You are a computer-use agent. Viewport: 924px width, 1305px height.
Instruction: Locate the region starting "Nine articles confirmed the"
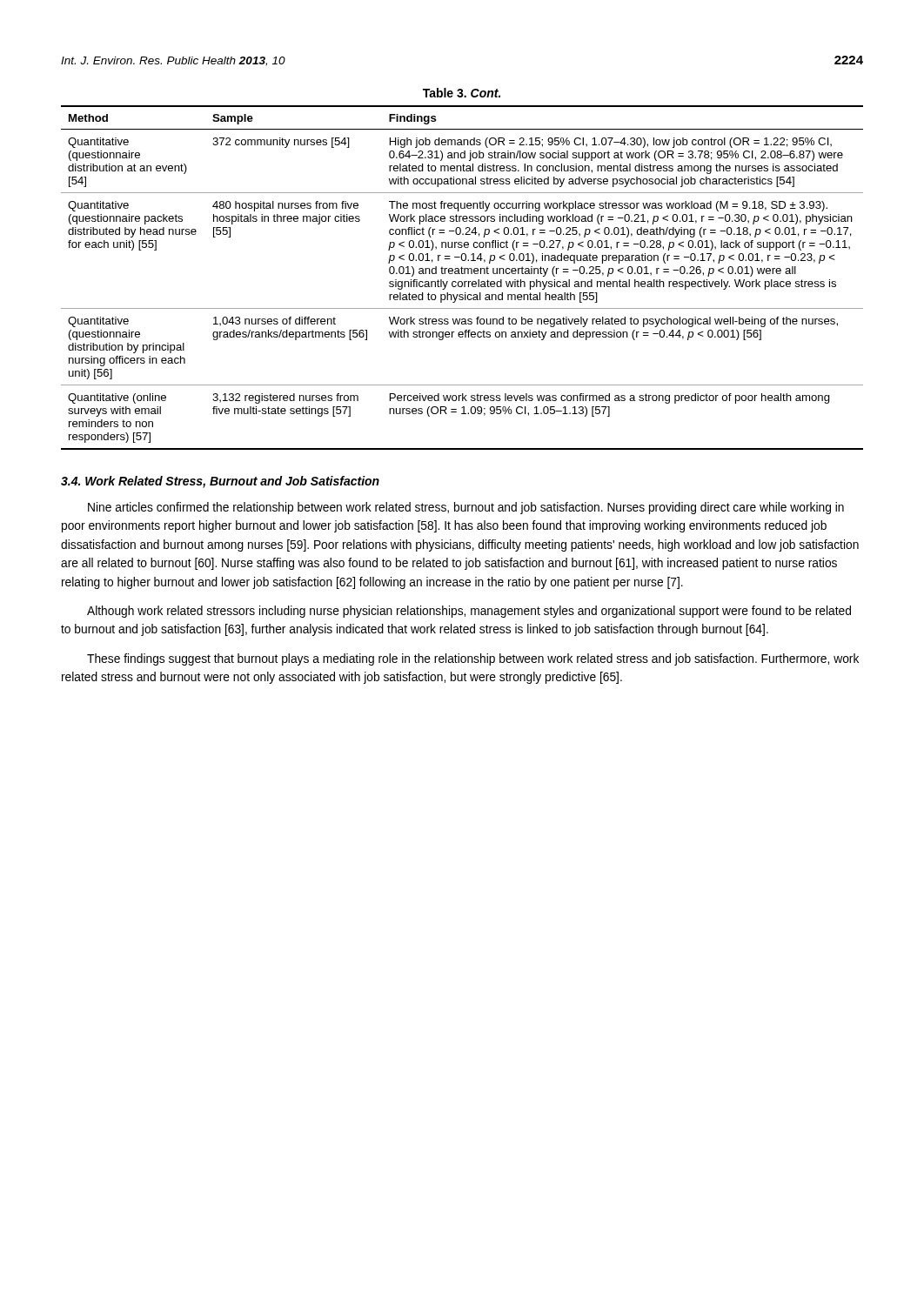tap(460, 545)
